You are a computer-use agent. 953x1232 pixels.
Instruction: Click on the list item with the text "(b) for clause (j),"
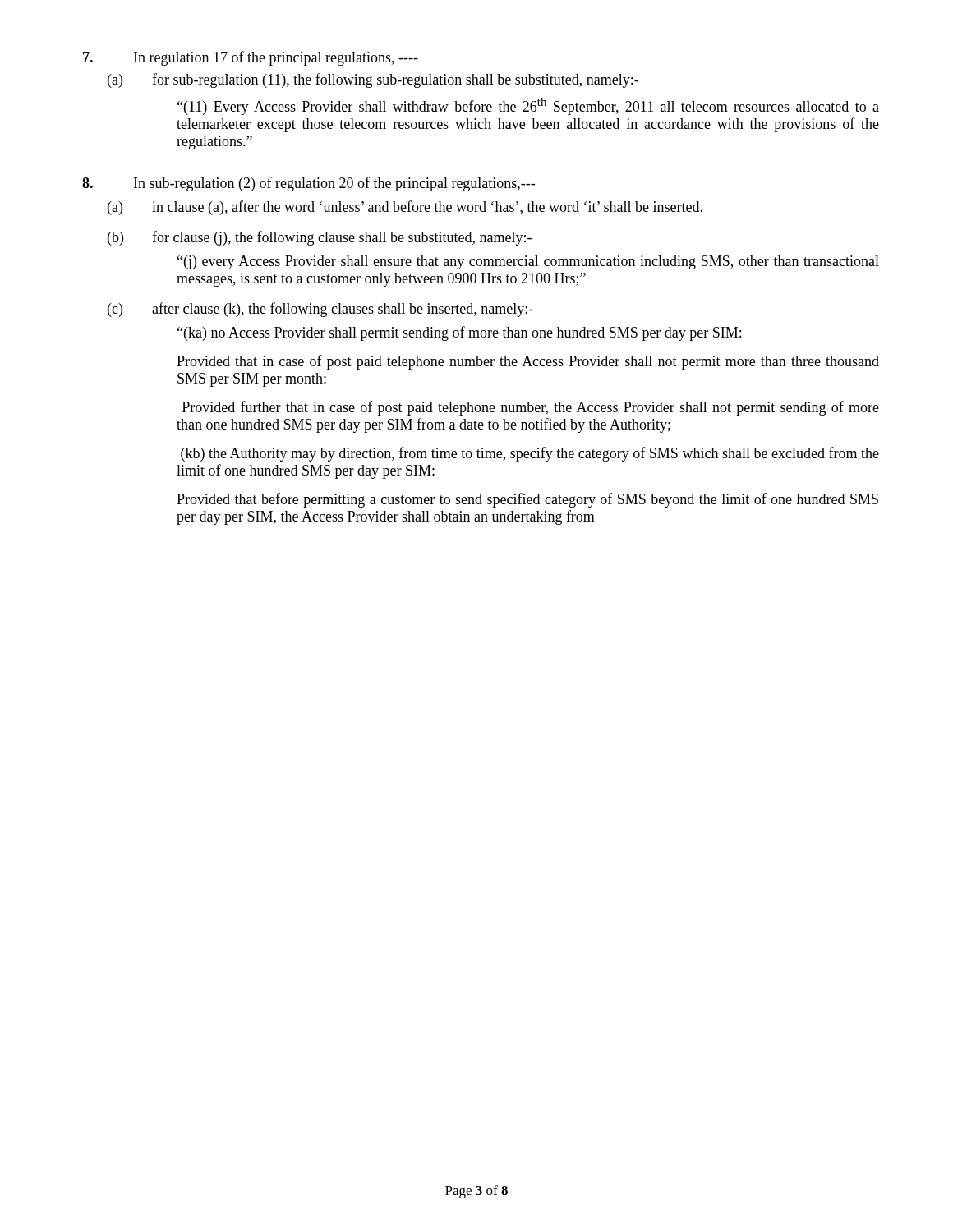[493, 238]
